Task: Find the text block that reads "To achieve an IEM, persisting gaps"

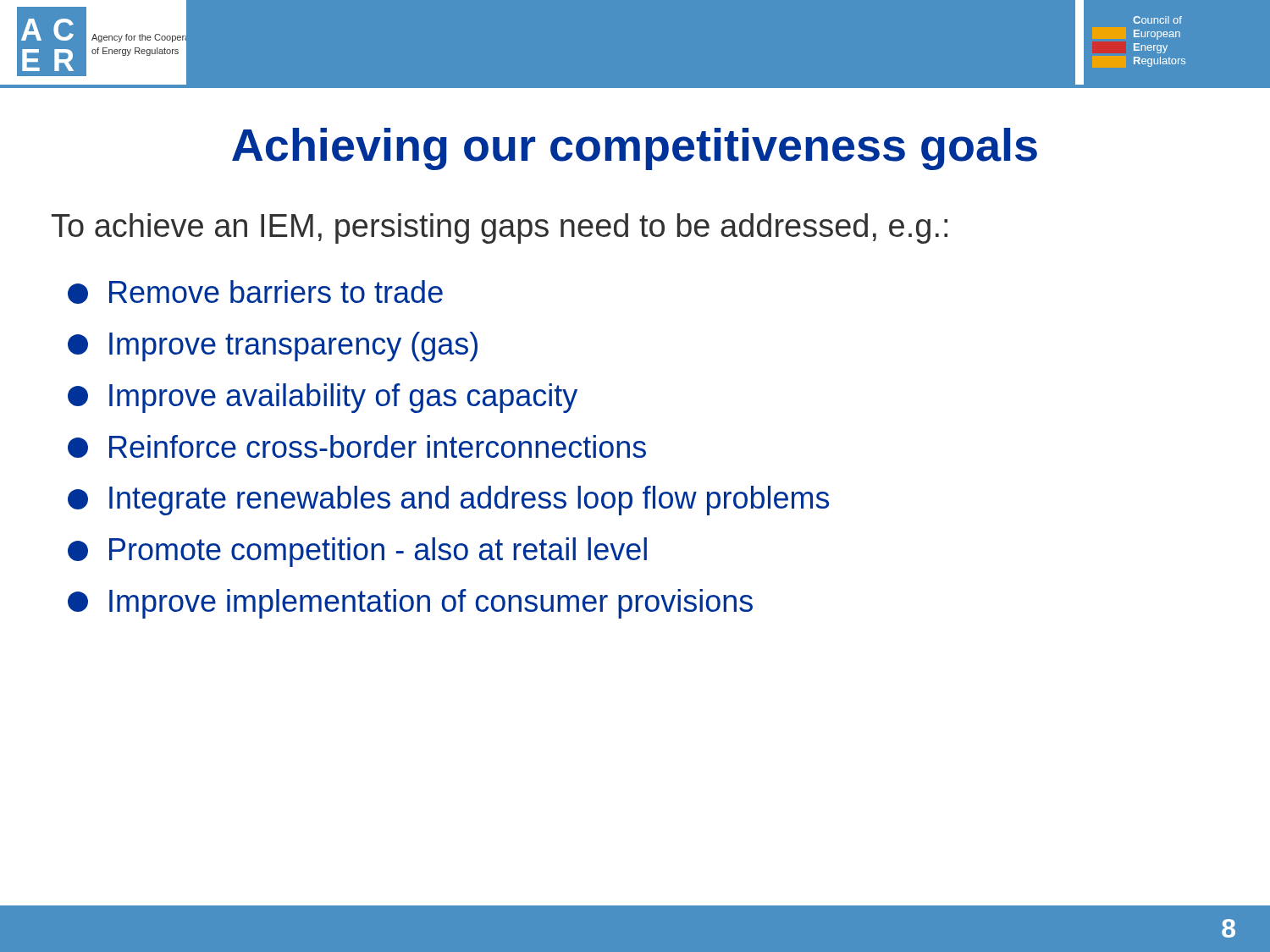Action: pos(501,226)
